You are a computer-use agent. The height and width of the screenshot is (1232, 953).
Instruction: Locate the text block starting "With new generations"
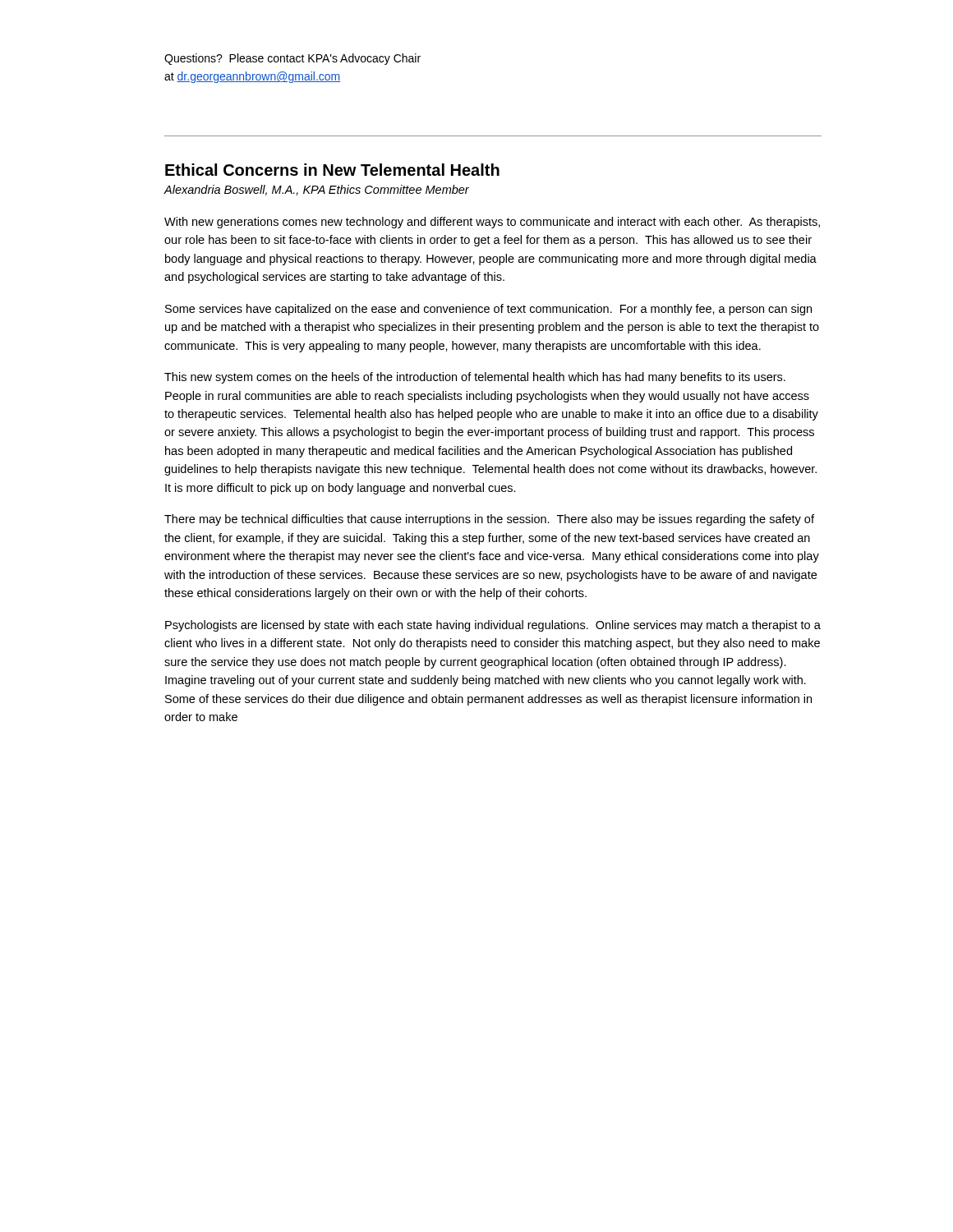click(x=493, y=249)
